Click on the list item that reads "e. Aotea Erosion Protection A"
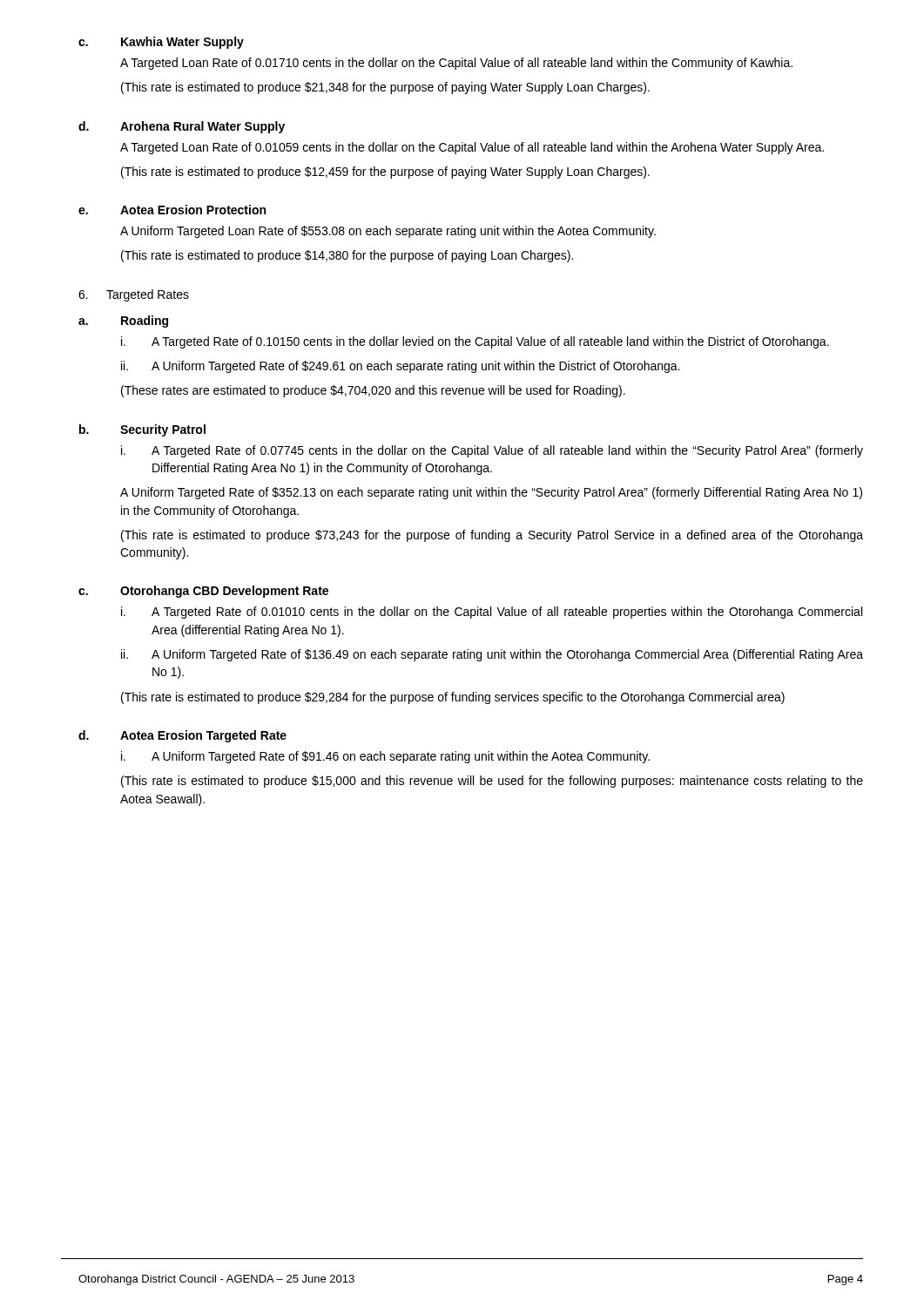Viewport: 924px width, 1307px height. (471, 237)
